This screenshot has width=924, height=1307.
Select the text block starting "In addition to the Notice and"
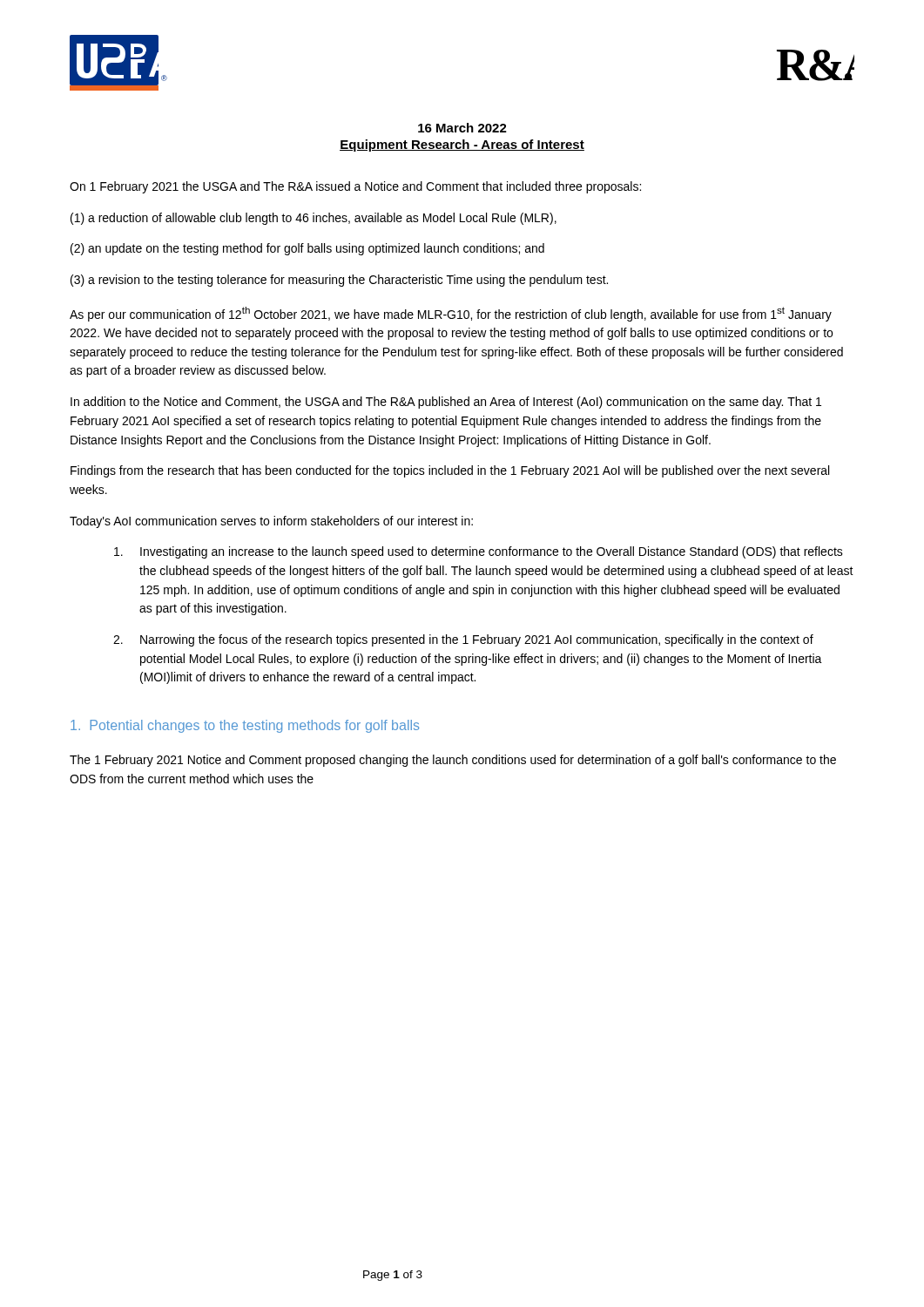coord(446,421)
